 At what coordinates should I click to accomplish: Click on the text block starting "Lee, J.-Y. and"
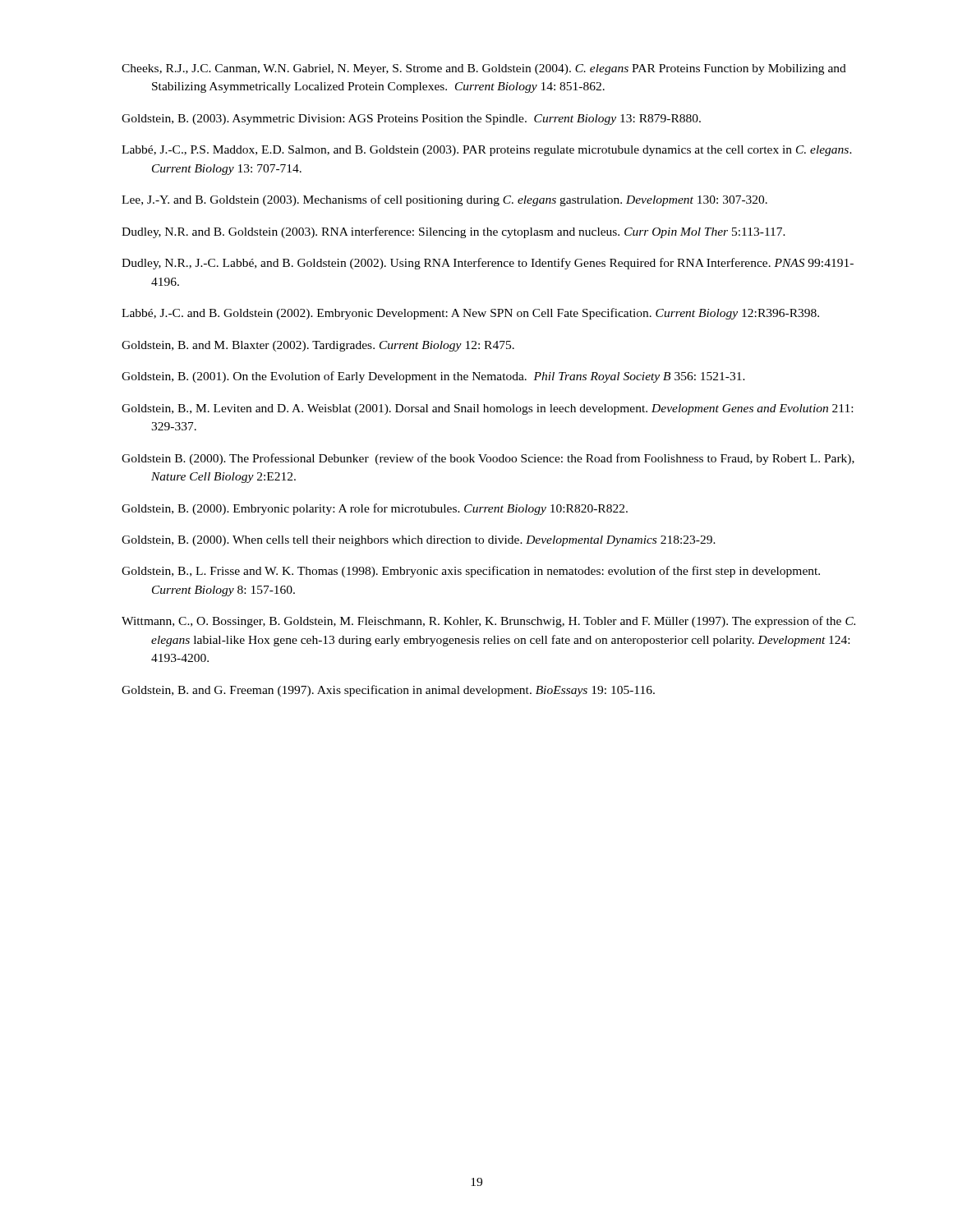(445, 199)
